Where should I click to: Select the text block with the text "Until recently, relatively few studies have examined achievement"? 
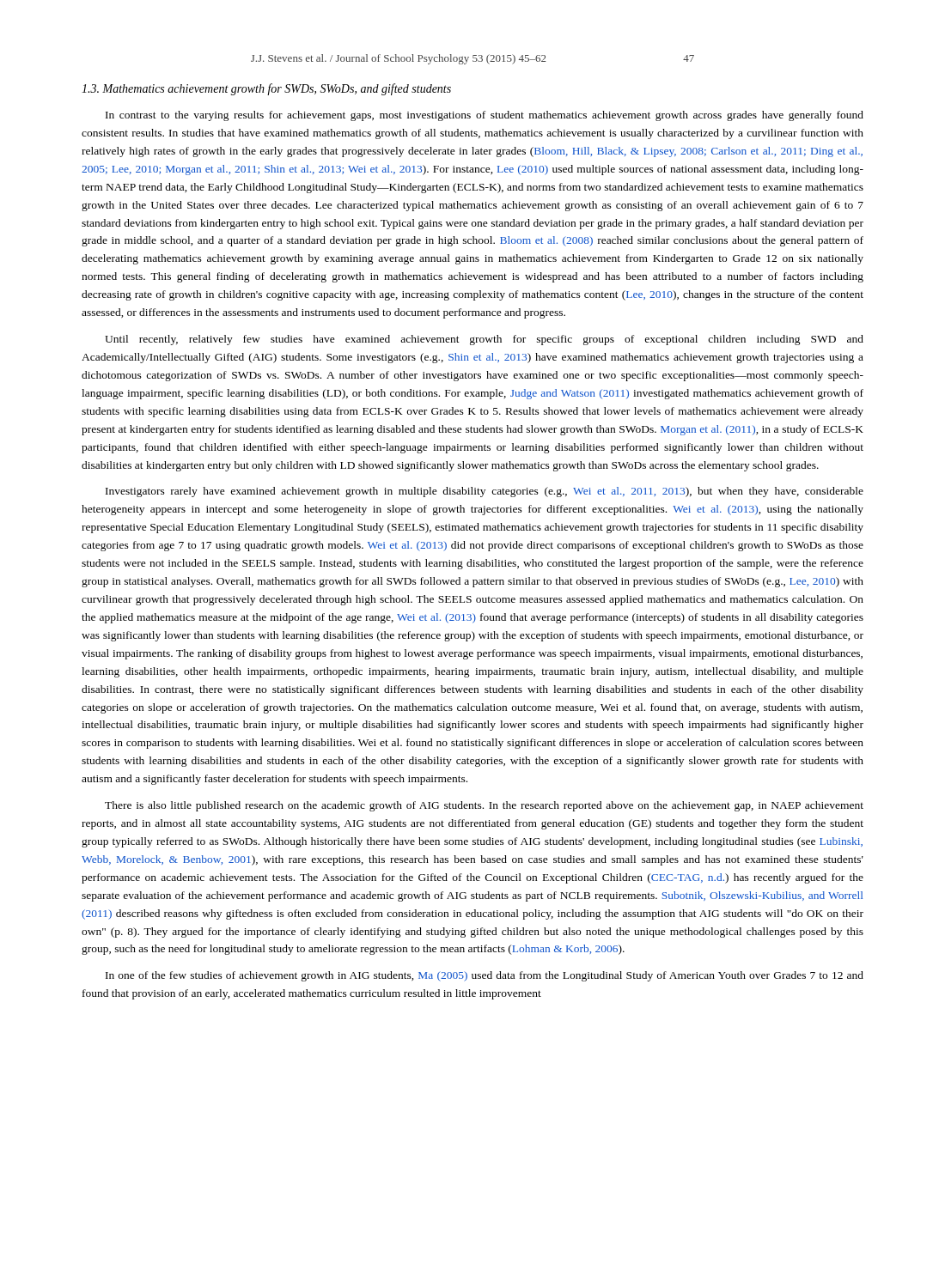tap(472, 402)
